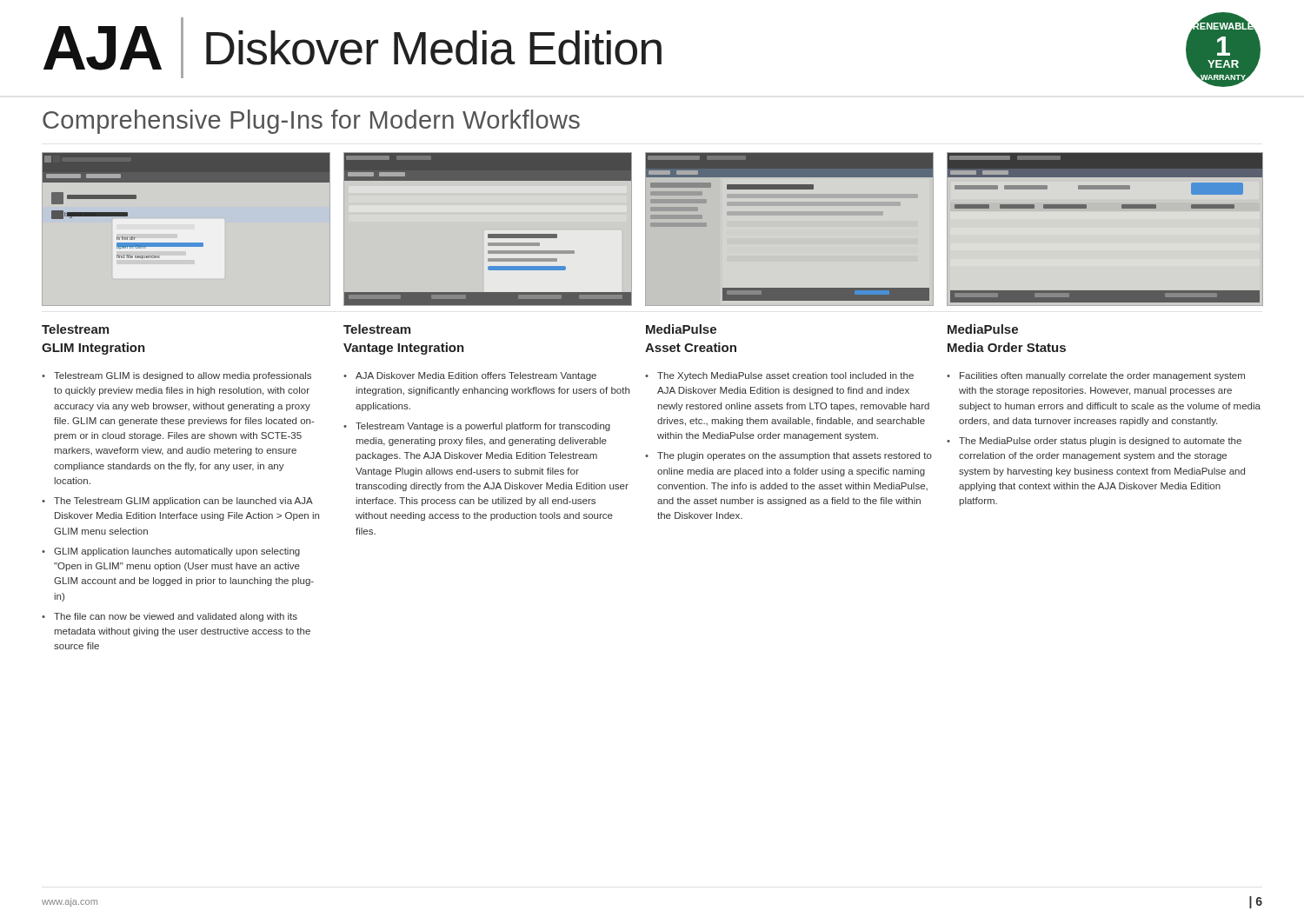
Task: Point to "MediaPulseAsset Creation"
Action: [x=691, y=338]
